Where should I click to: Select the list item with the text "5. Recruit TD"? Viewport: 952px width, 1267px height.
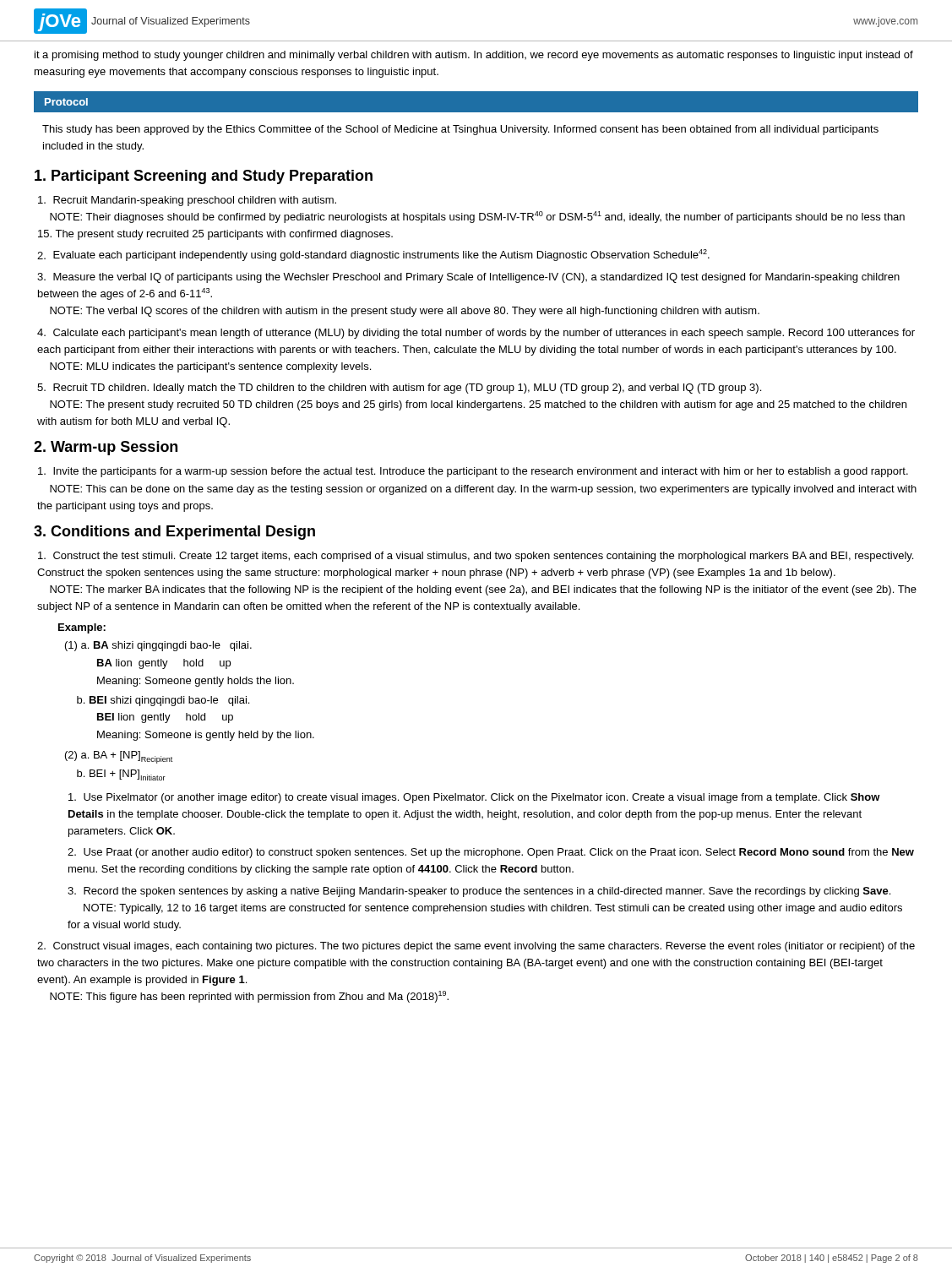(x=472, y=404)
